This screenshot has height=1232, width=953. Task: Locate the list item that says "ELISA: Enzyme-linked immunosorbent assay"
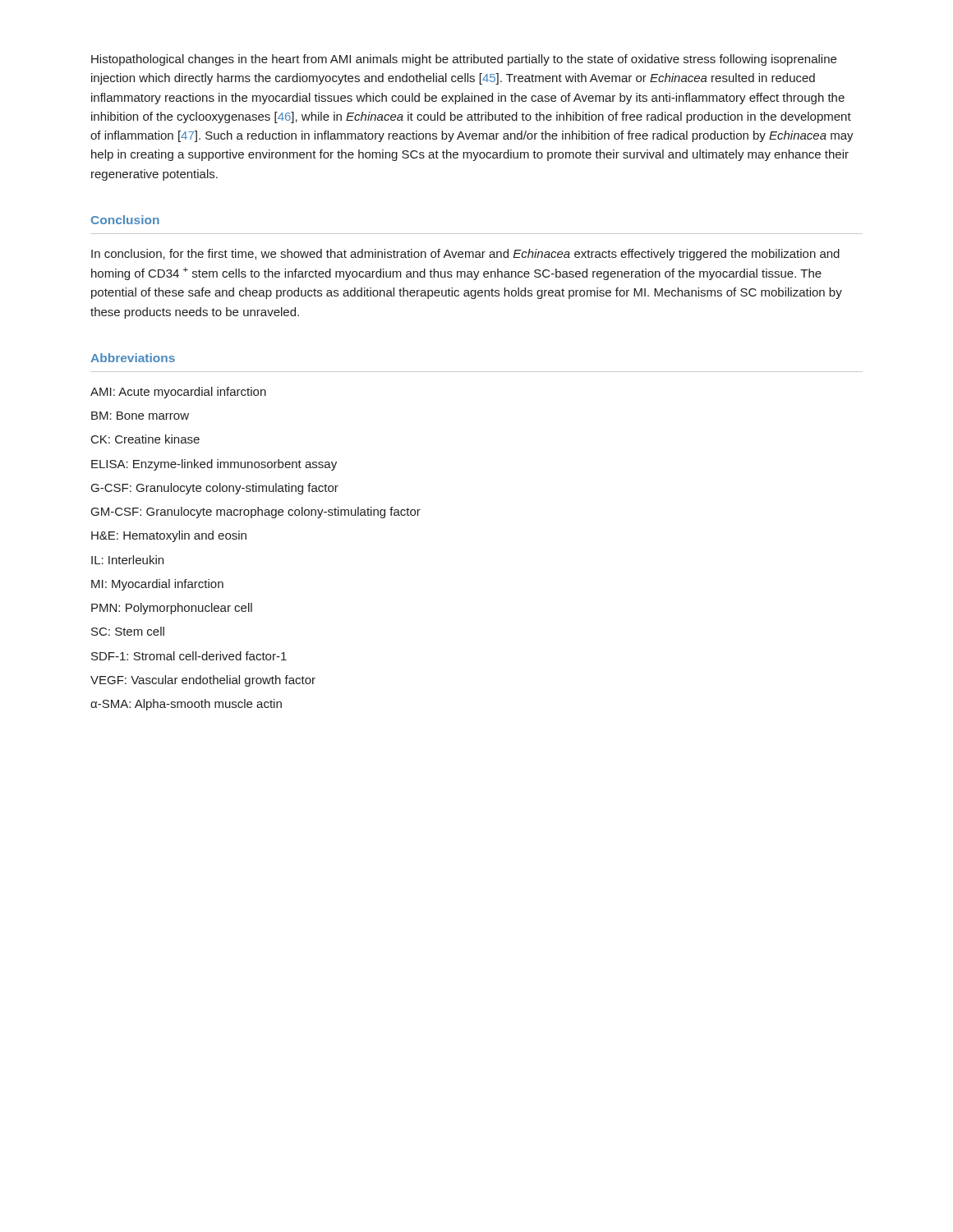pos(214,463)
